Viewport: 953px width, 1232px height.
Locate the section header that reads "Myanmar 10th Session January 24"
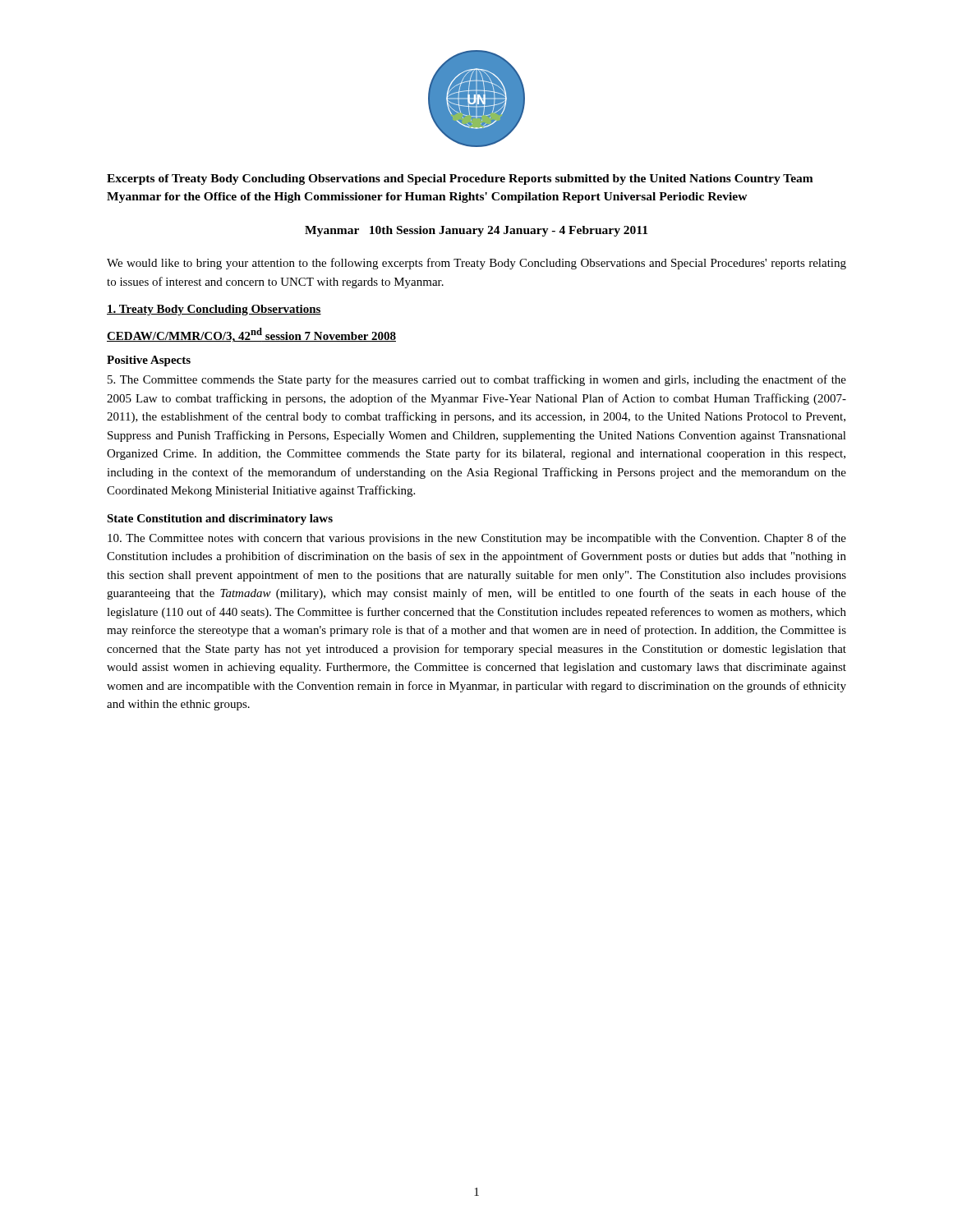pyautogui.click(x=476, y=230)
